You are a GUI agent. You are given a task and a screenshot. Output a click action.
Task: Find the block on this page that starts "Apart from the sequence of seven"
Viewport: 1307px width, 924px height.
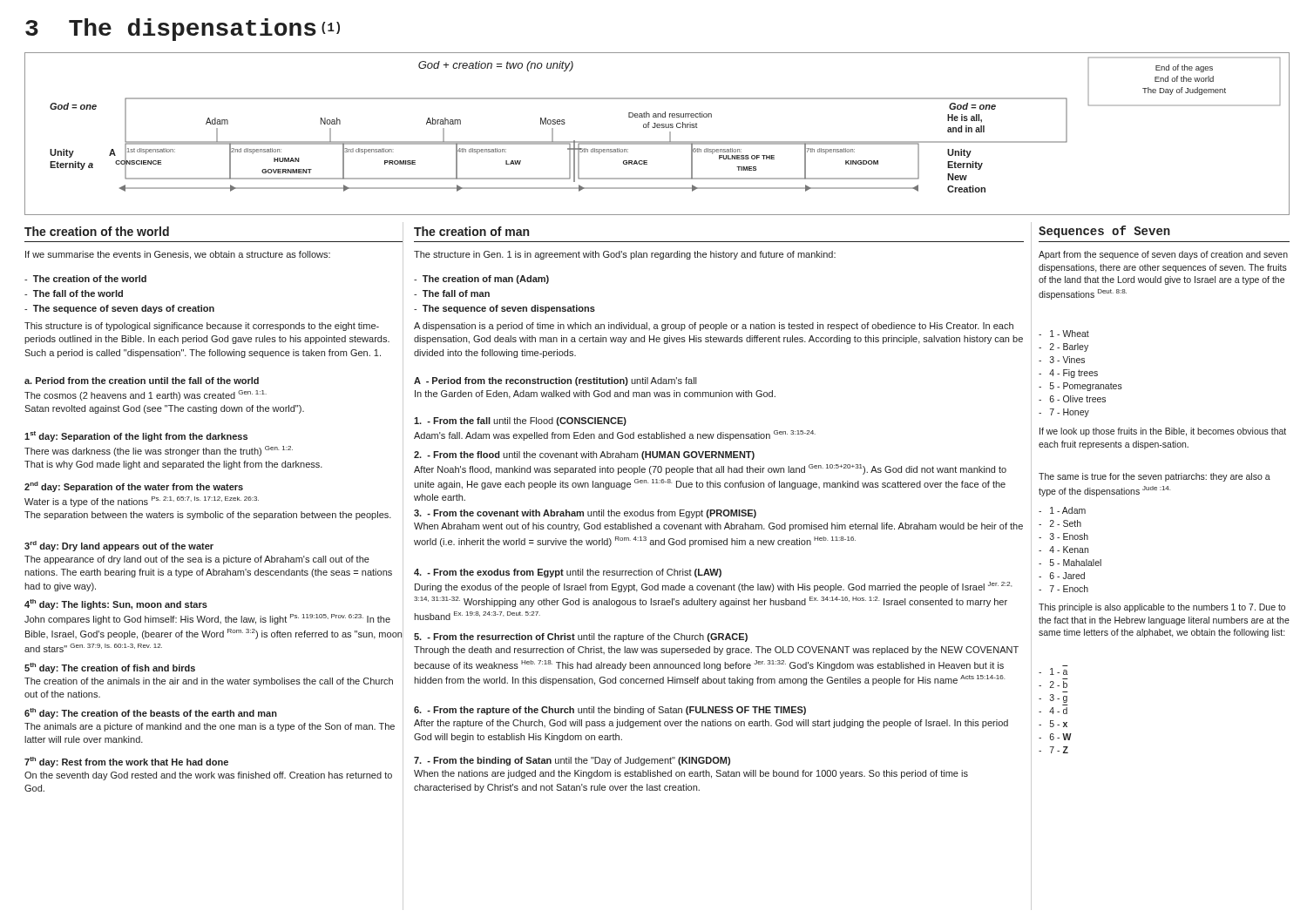(x=1164, y=274)
